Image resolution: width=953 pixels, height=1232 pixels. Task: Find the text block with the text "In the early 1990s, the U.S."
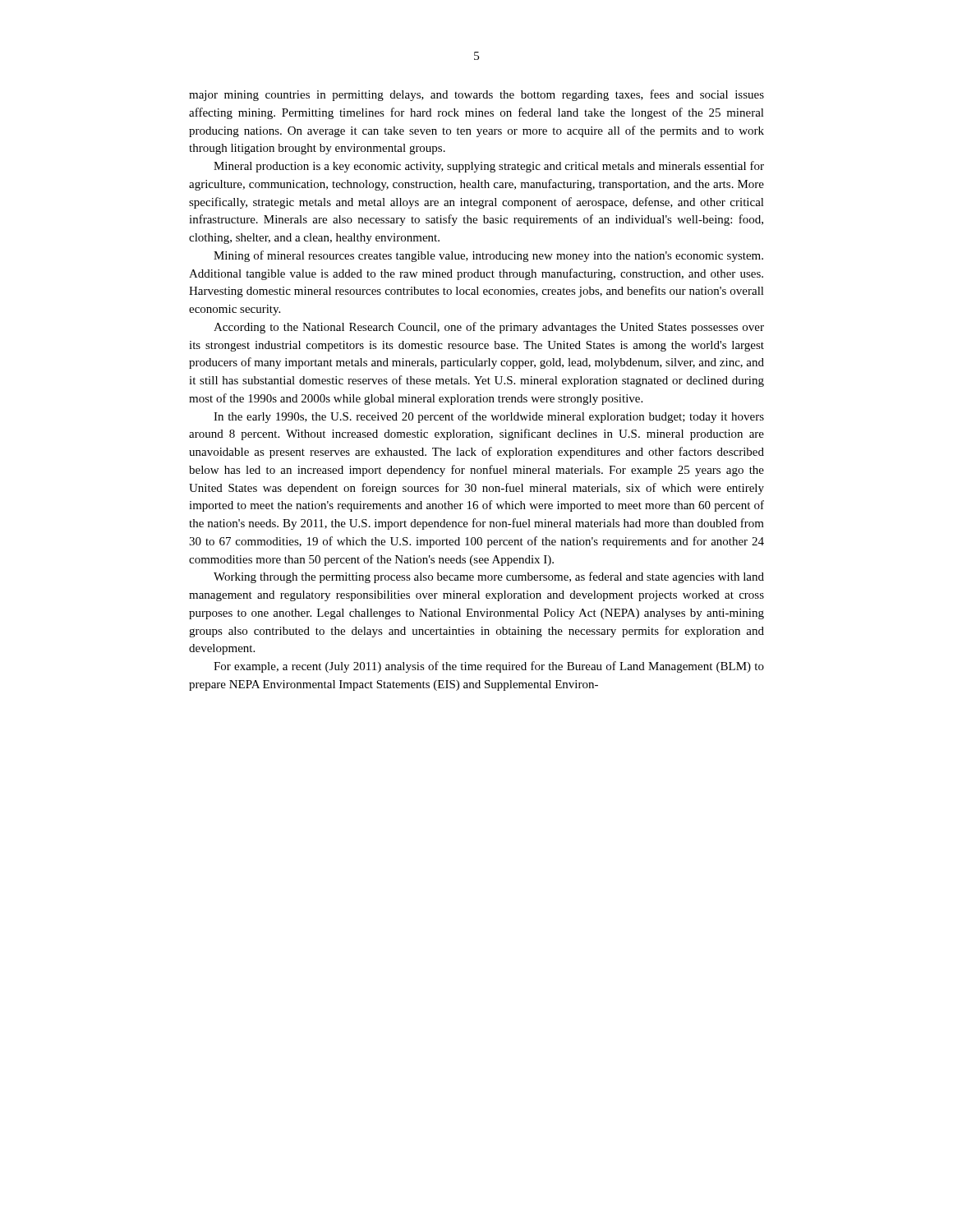pyautogui.click(x=476, y=487)
